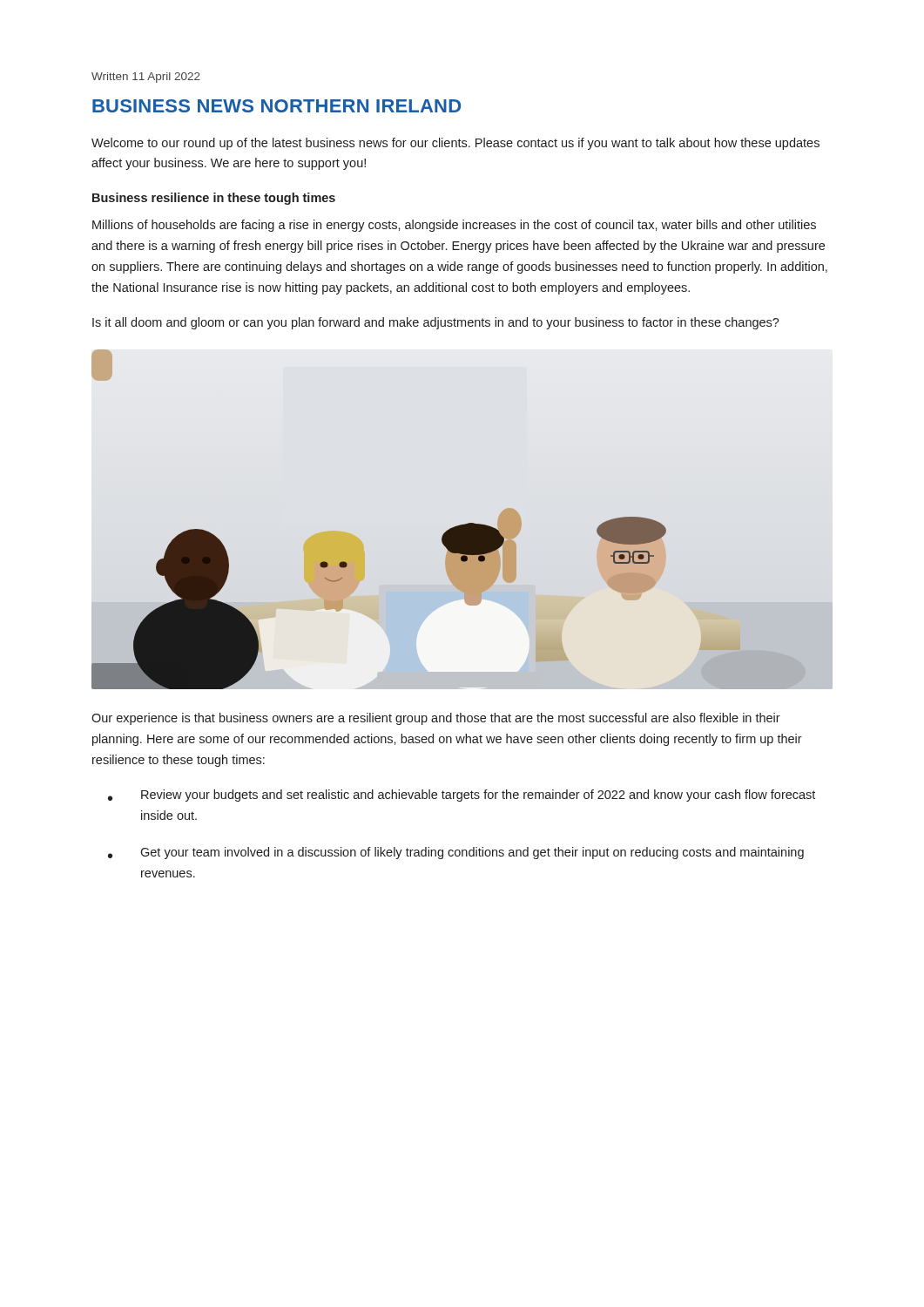
Task: Locate the list item that reads "• Get your team involved in a discussion"
Action: coord(462,863)
